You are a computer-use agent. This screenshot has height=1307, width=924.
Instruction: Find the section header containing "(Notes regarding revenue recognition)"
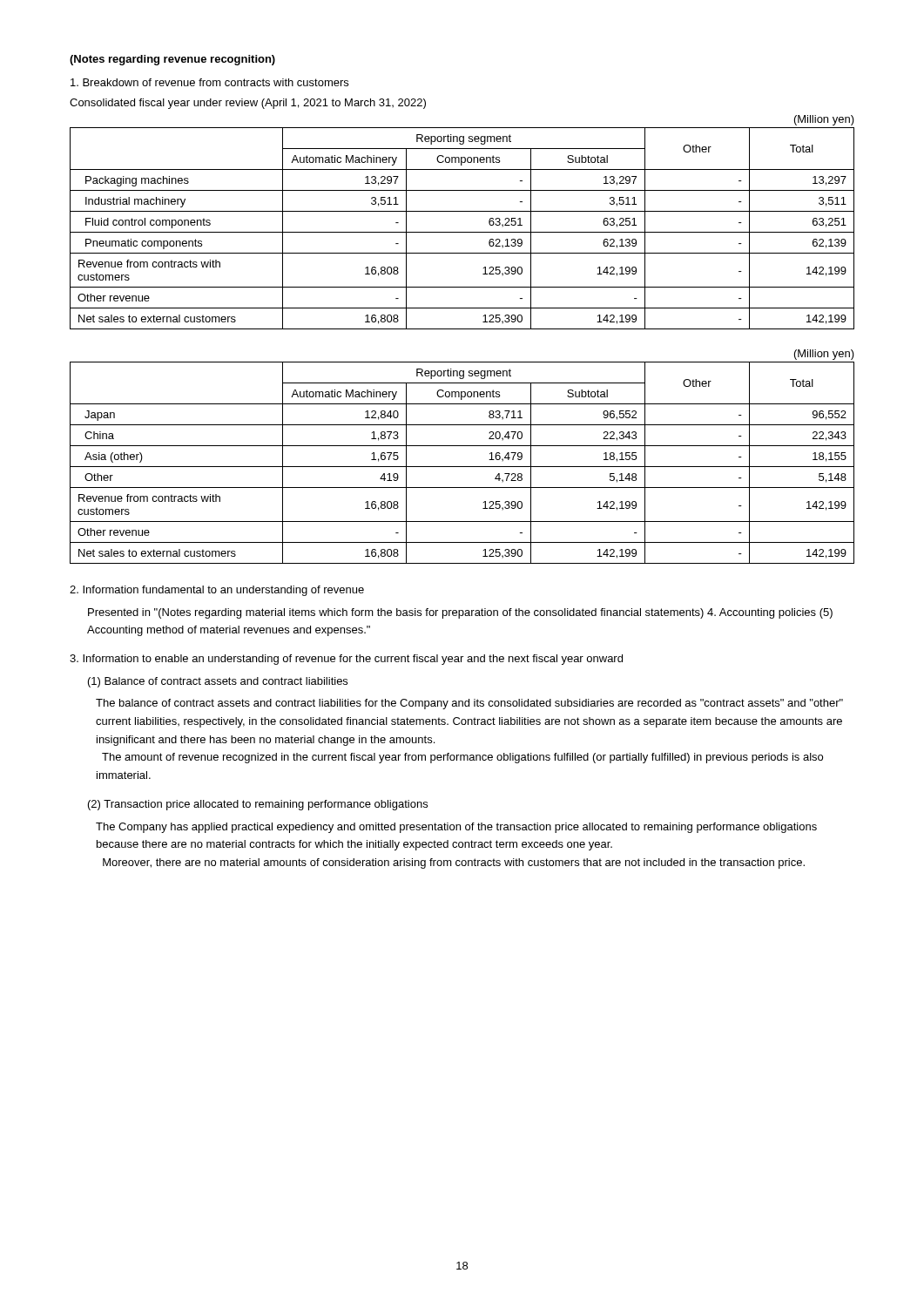(x=173, y=59)
